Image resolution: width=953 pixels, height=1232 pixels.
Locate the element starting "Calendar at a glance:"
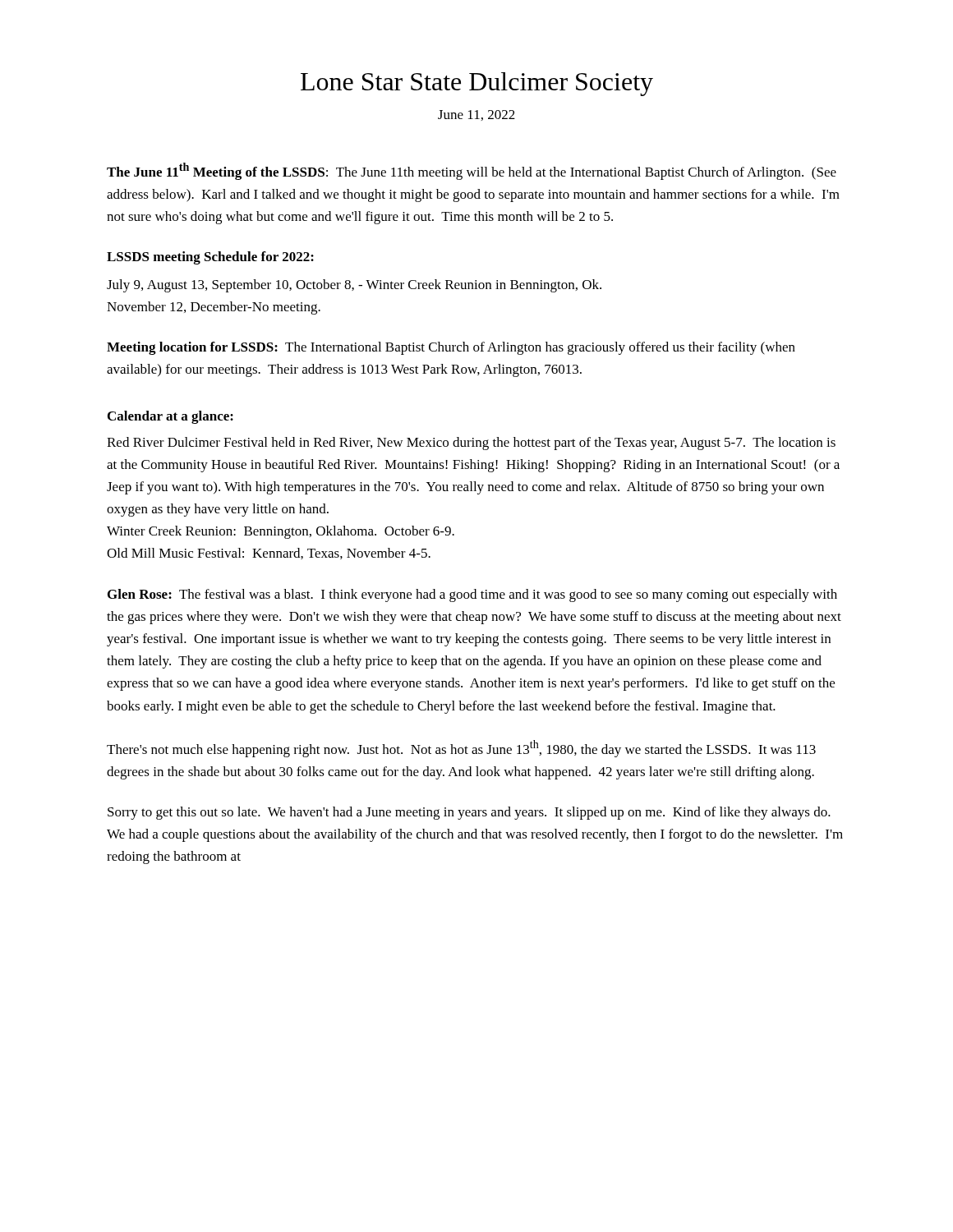click(170, 416)
